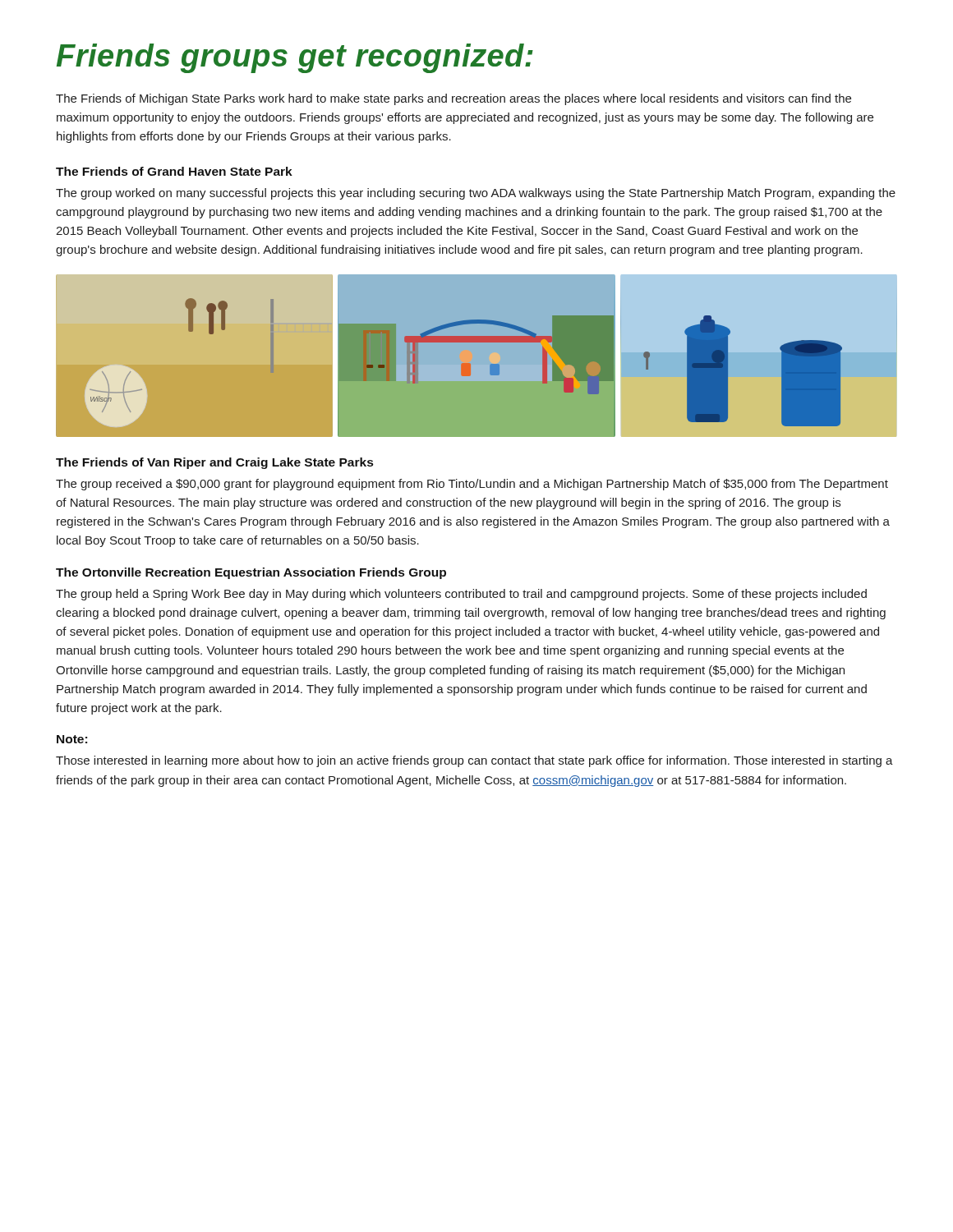
Task: Locate the text "The Ortonville Recreation Equestrian Association Friends Group"
Action: click(251, 572)
